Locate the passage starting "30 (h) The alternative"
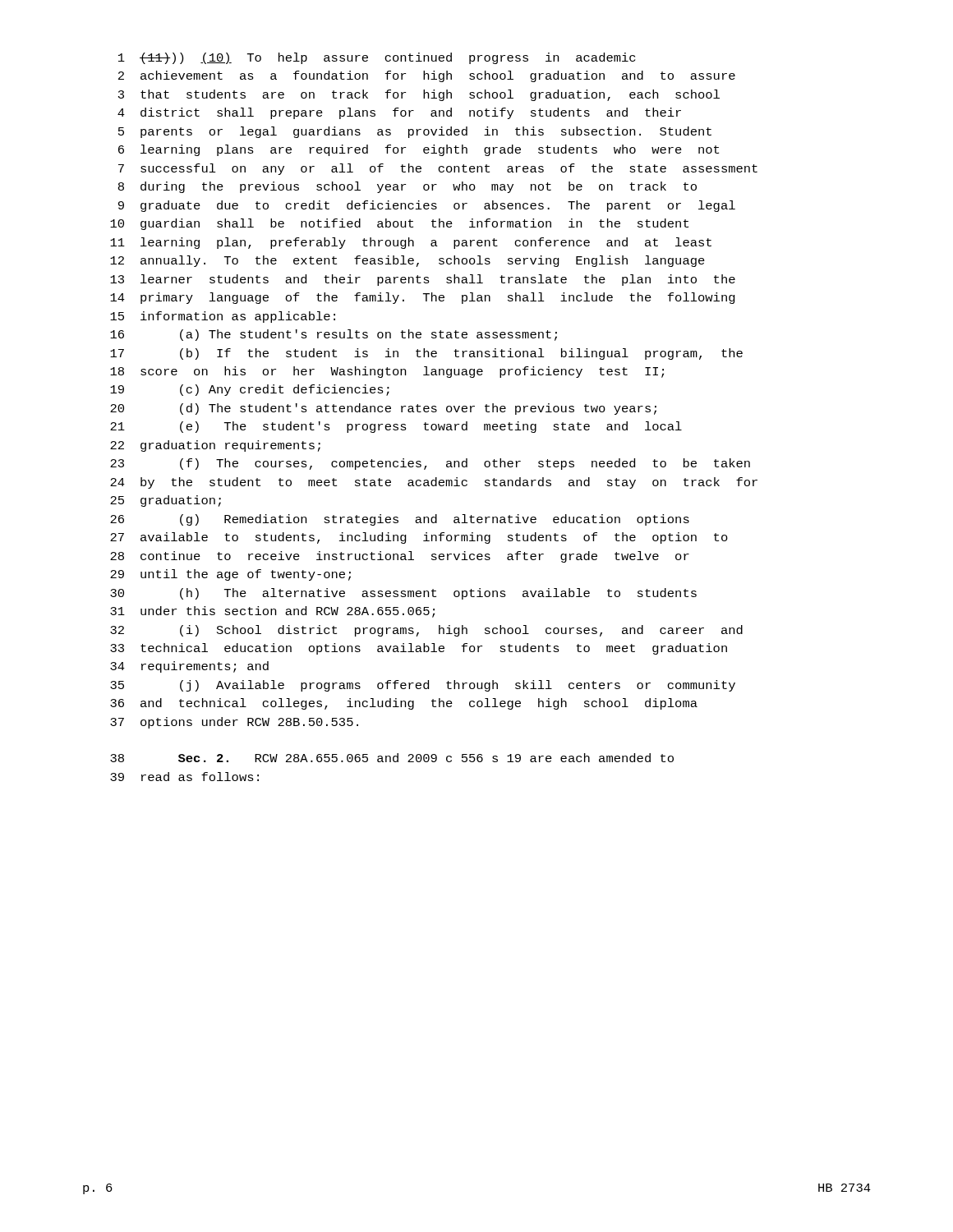Viewport: 953px width, 1232px height. coord(476,603)
